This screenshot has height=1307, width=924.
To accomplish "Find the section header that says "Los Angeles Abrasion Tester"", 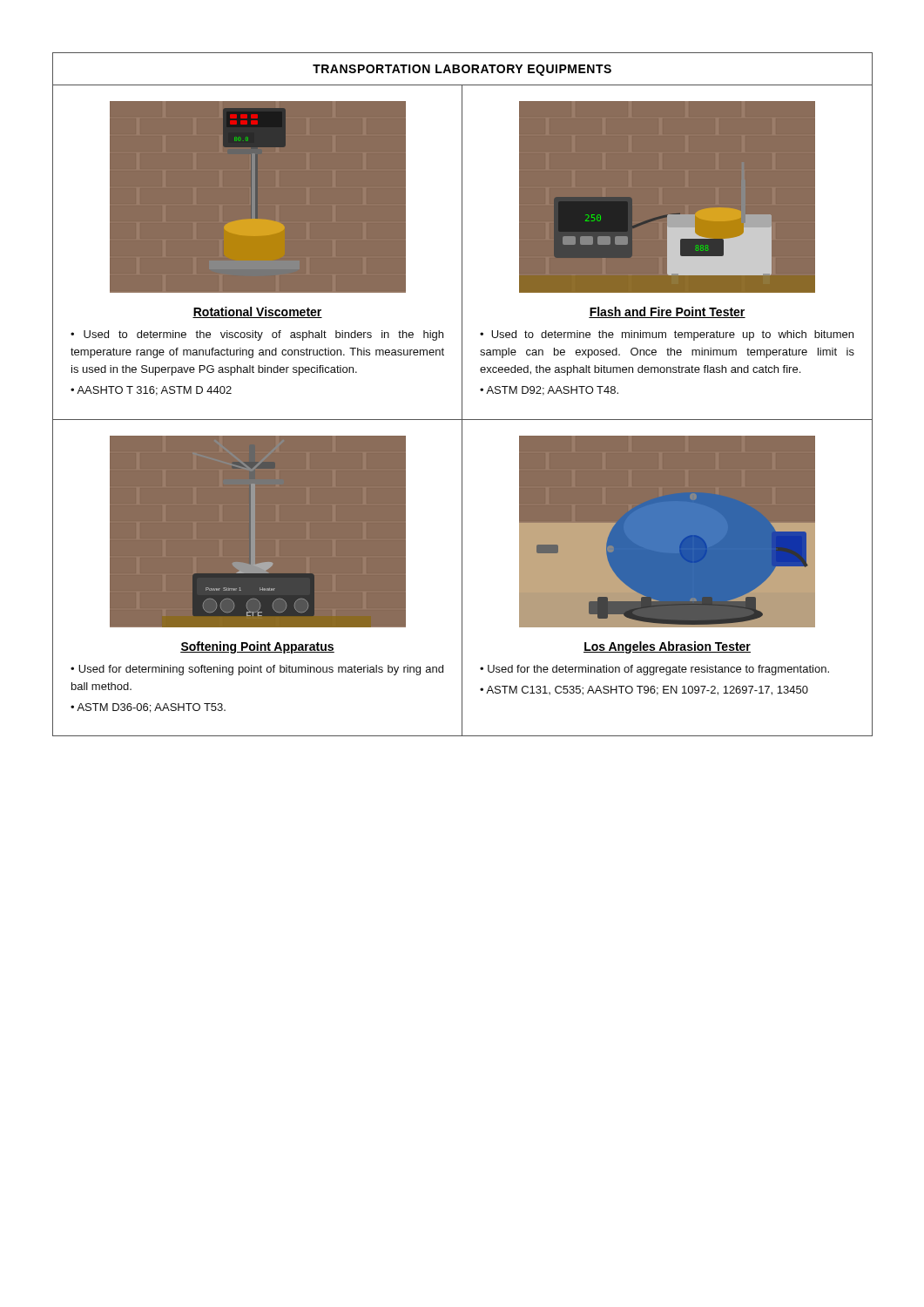I will (667, 646).
